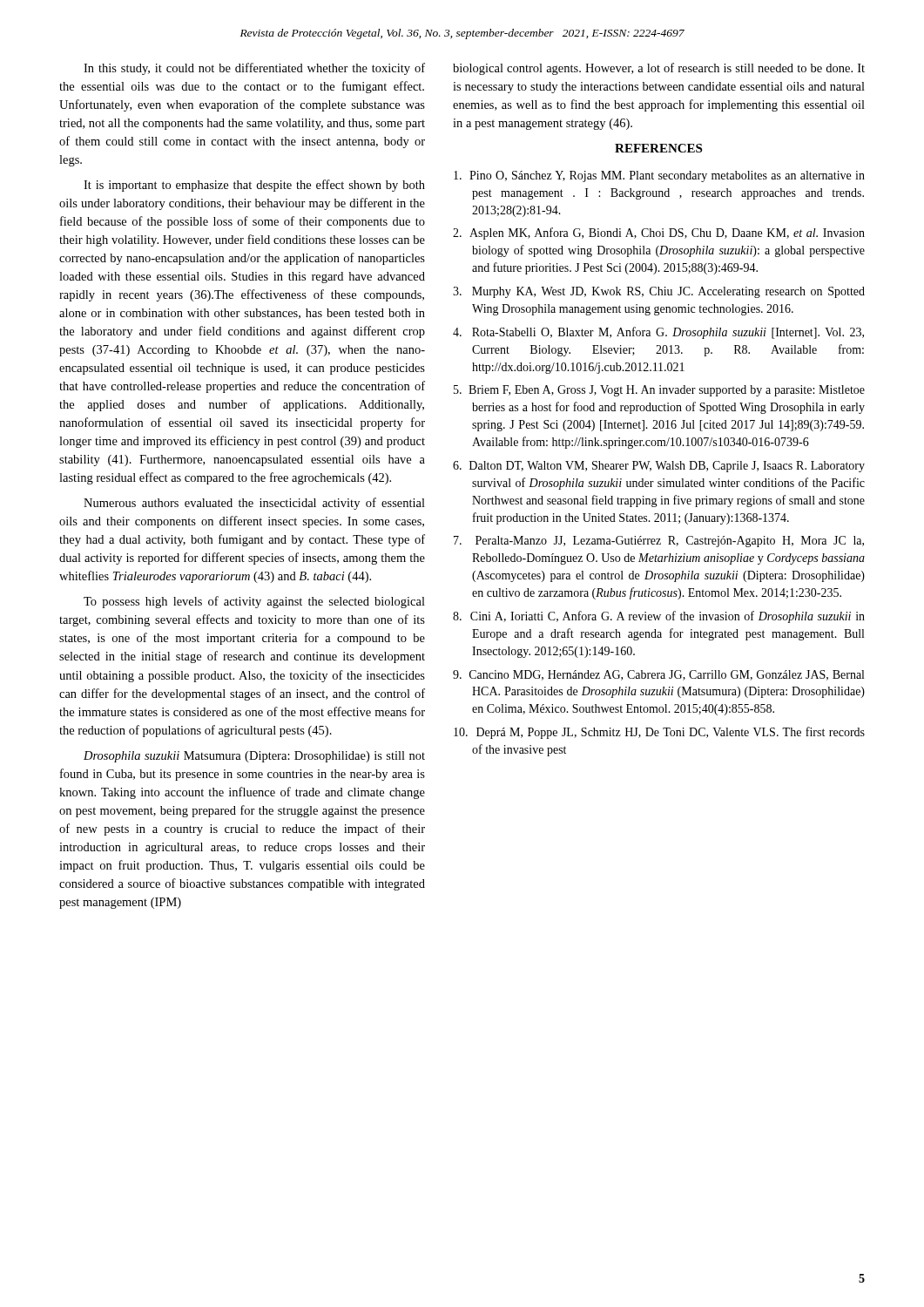Locate the element starting "Drosophila suzukii Matsumura"
The image size is (924, 1307).
point(242,829)
